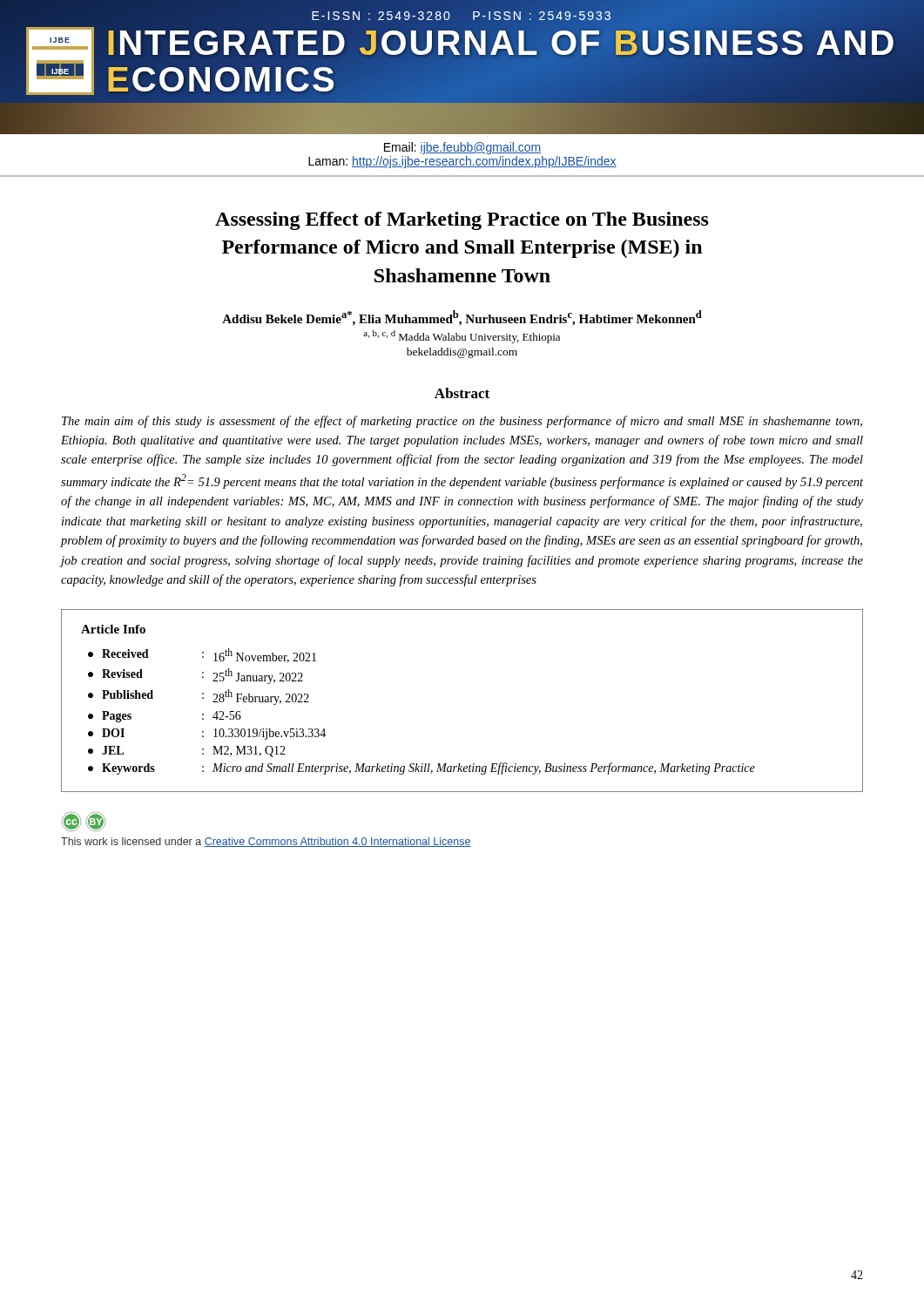Find the text starting "The main aim"
Image resolution: width=924 pixels, height=1307 pixels.
462,500
